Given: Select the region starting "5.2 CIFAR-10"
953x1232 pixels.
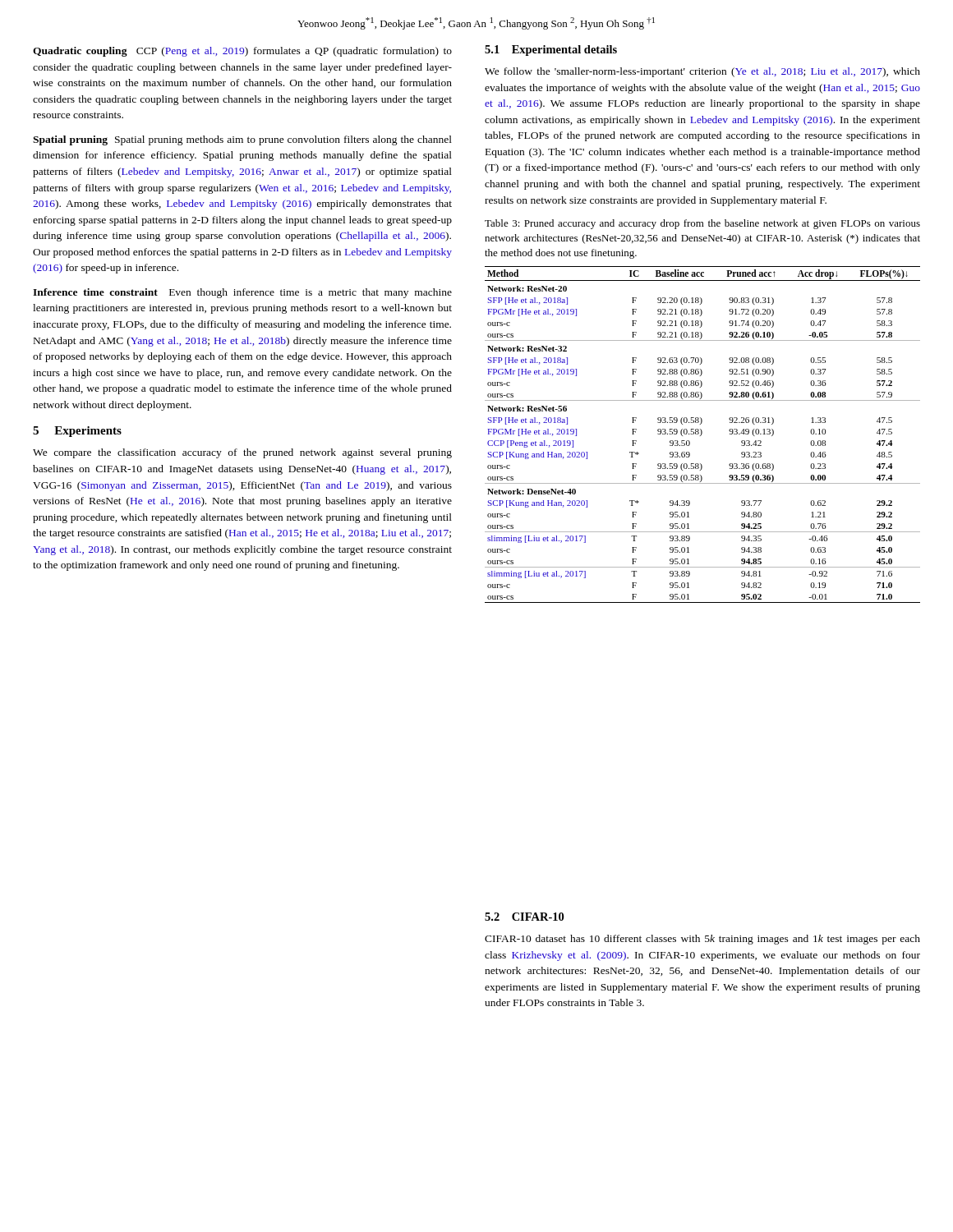Looking at the screenshot, I should (x=524, y=917).
